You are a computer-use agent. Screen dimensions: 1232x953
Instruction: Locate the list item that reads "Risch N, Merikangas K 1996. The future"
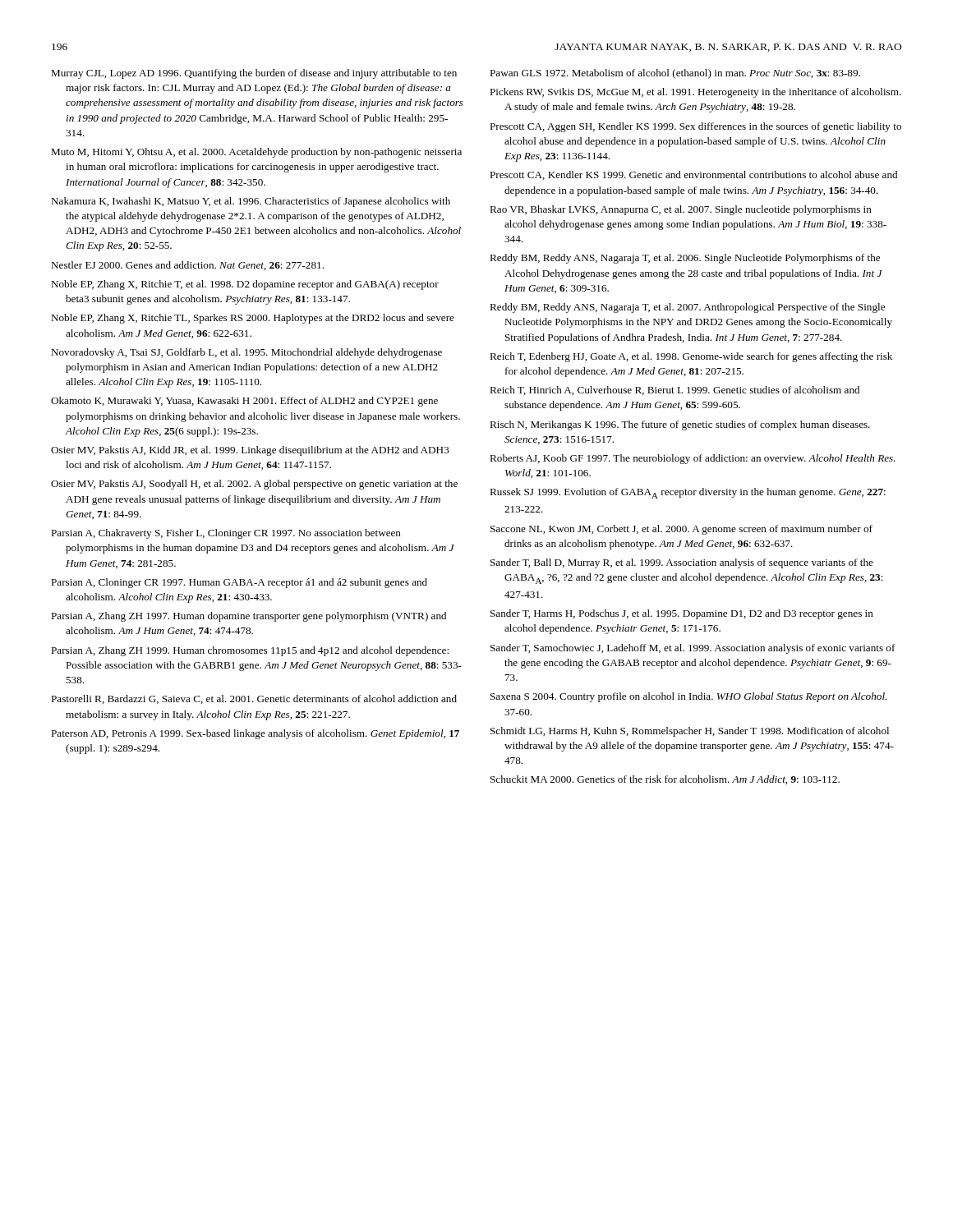(680, 431)
